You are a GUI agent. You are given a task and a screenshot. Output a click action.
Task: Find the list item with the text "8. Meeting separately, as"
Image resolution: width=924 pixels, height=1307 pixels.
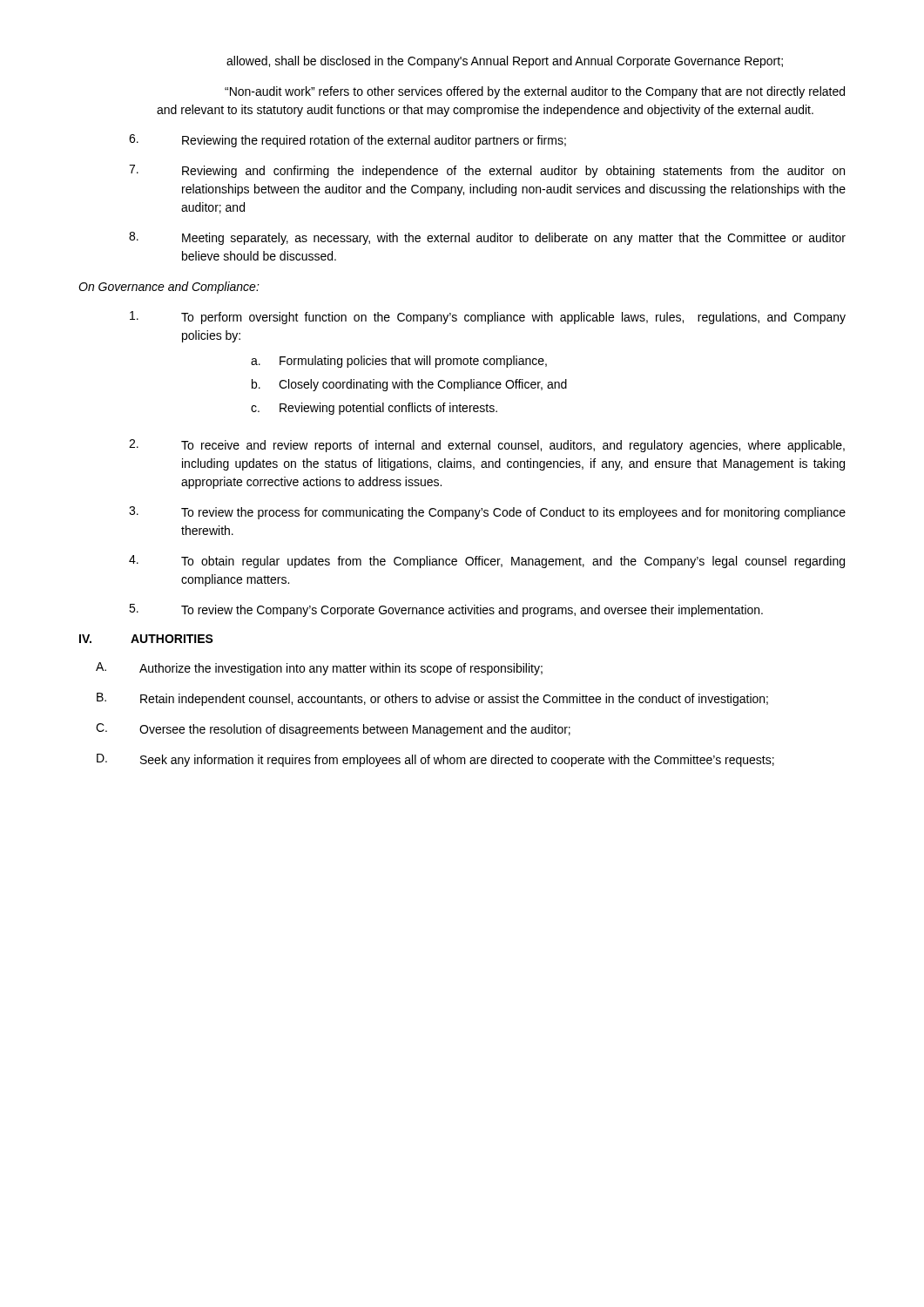[x=462, y=247]
